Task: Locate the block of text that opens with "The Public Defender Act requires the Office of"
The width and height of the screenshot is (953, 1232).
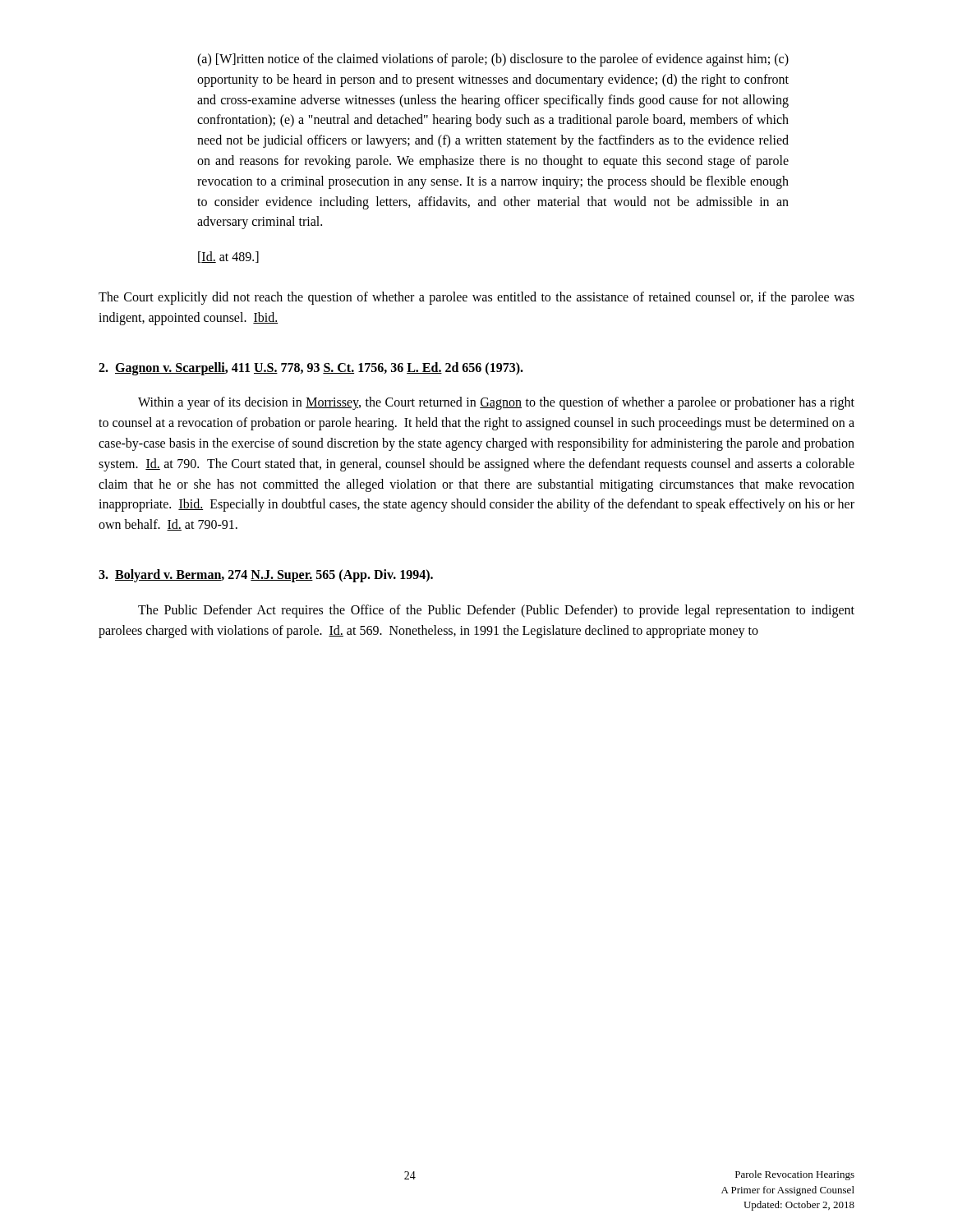Action: click(x=476, y=620)
